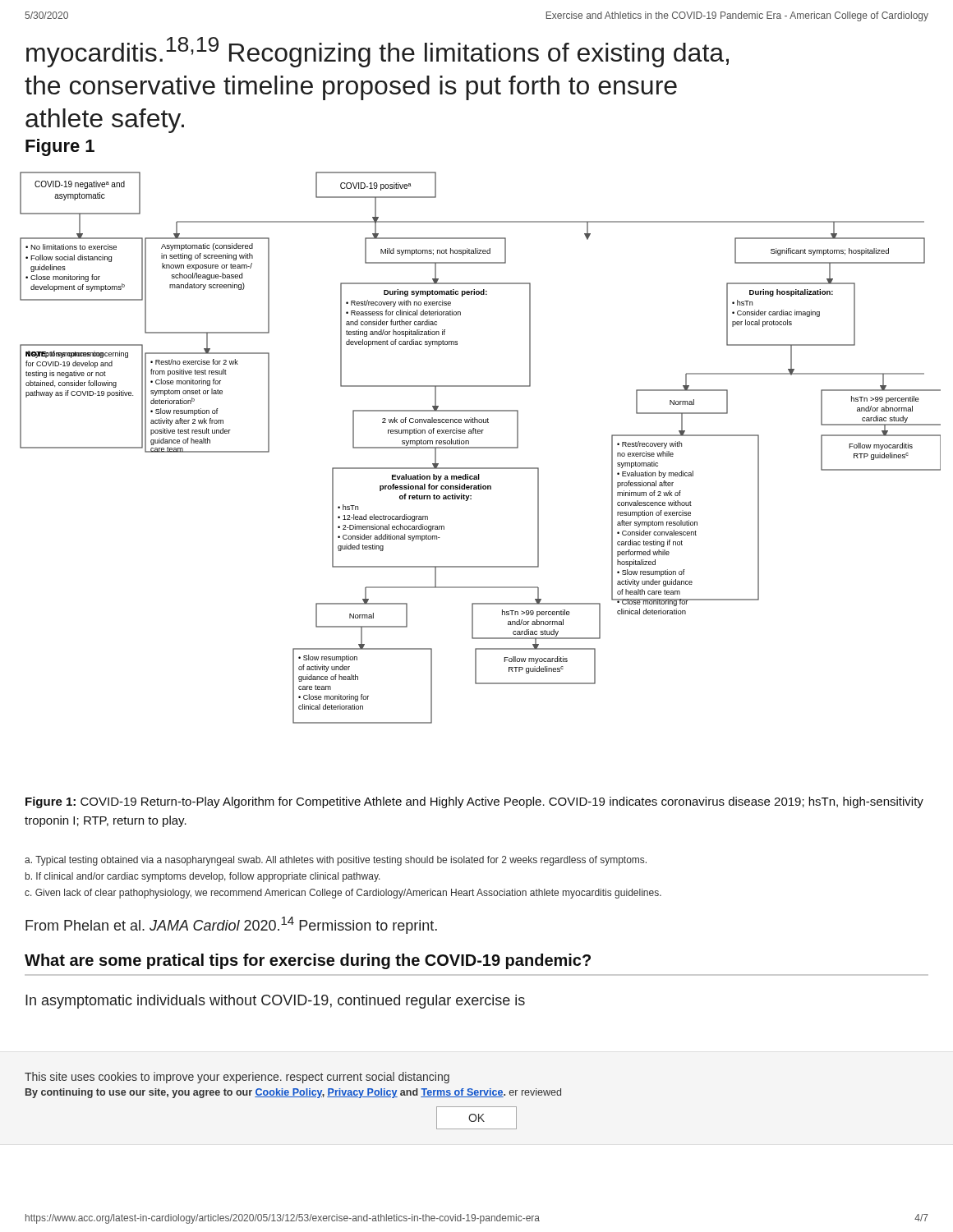
Task: Locate the caption that reads "Figure 1: COVID-19 Return-to-Play Algorithm for Competitive Athlete"
Action: [474, 810]
